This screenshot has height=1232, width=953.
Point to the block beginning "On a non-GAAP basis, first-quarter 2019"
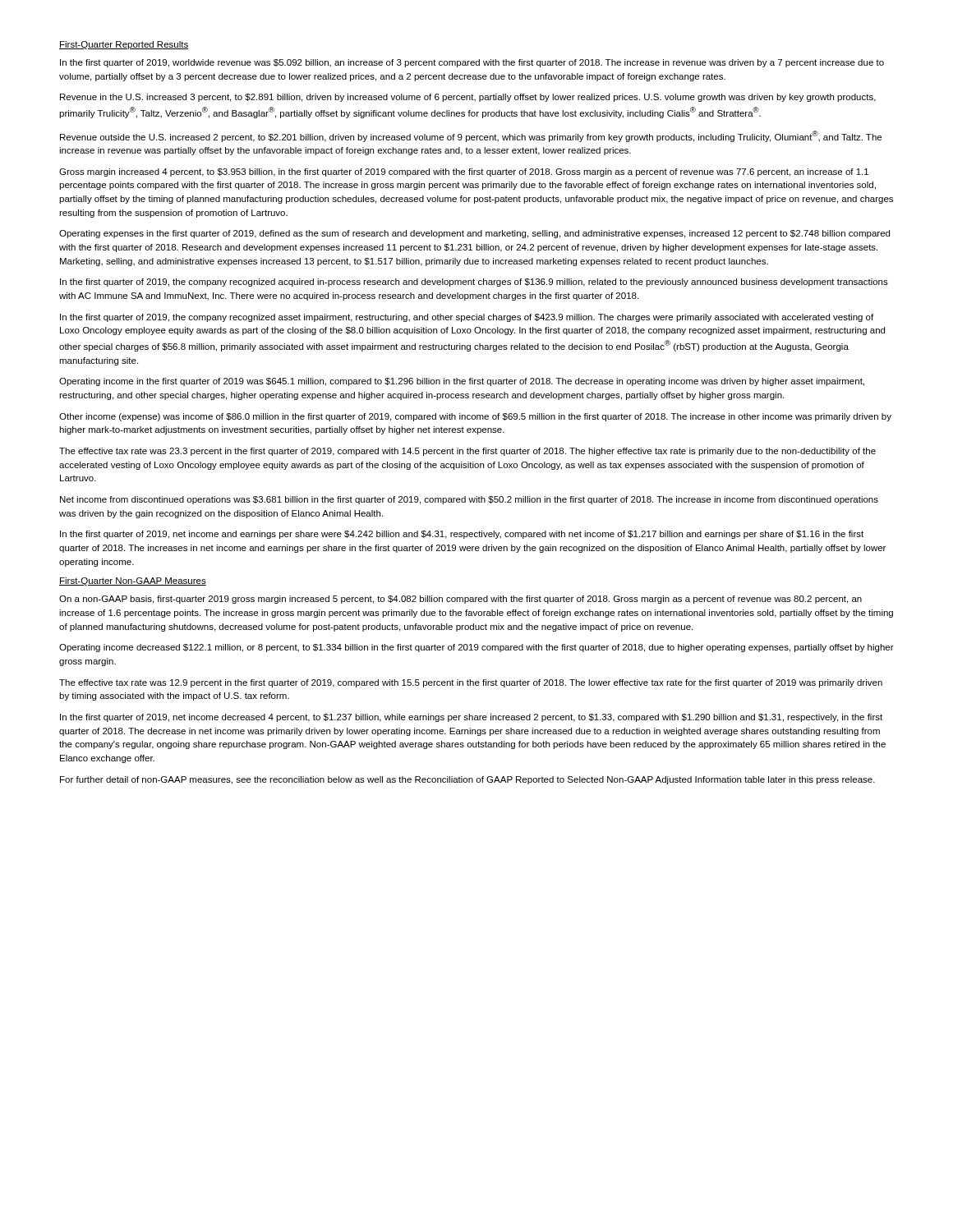(476, 613)
